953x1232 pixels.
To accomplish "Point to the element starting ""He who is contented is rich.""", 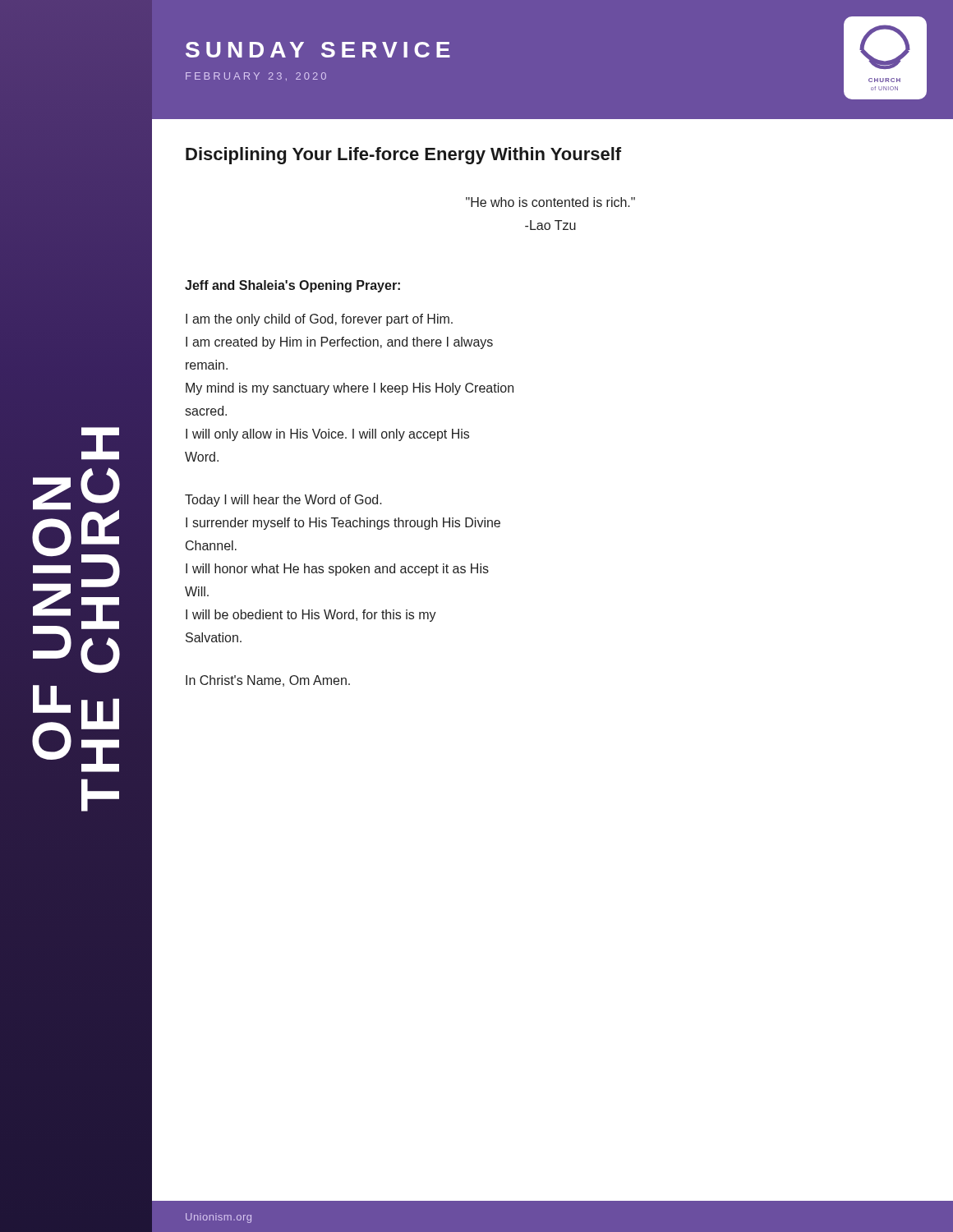I will point(550,214).
